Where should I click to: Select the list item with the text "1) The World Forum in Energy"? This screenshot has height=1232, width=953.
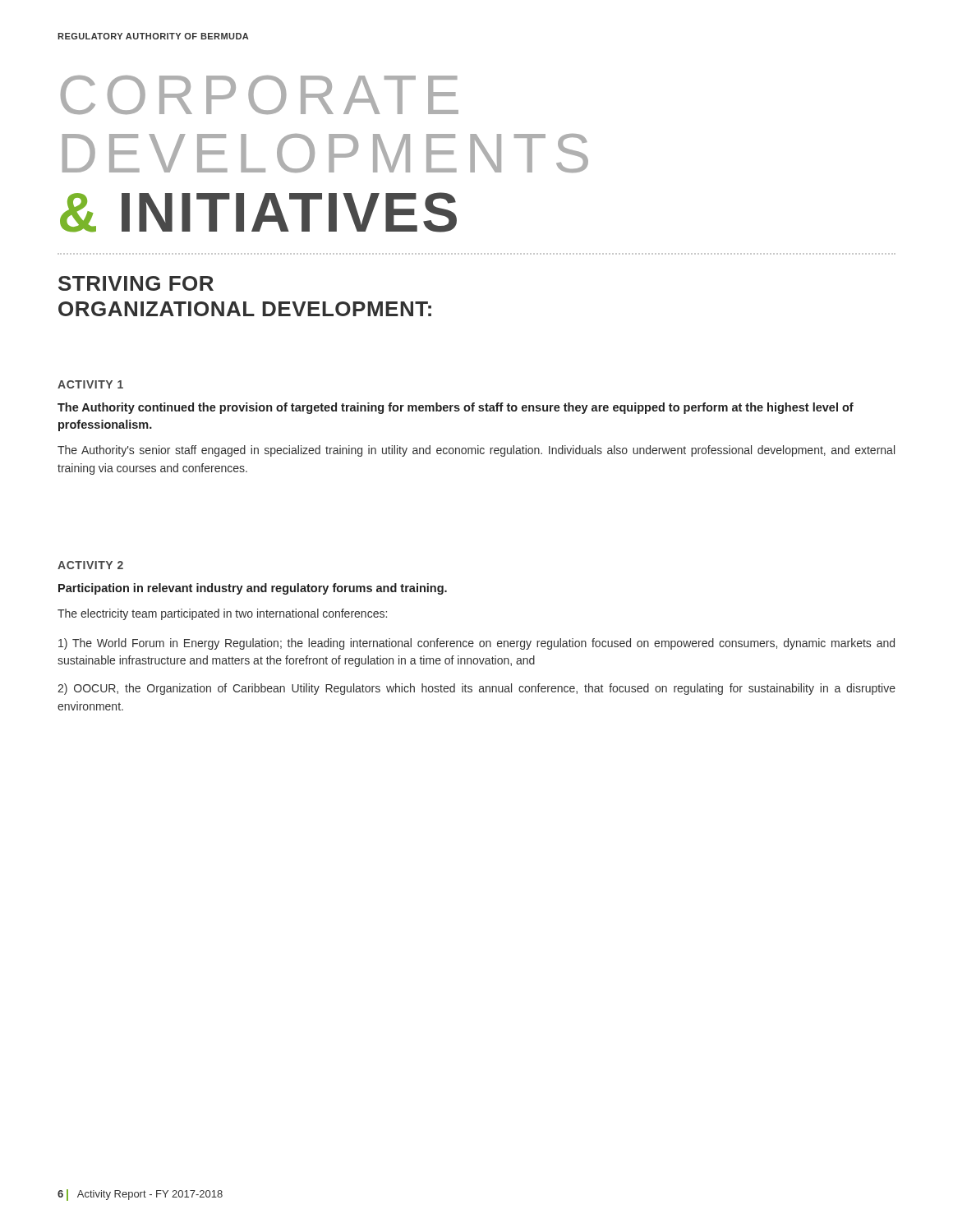click(x=476, y=652)
